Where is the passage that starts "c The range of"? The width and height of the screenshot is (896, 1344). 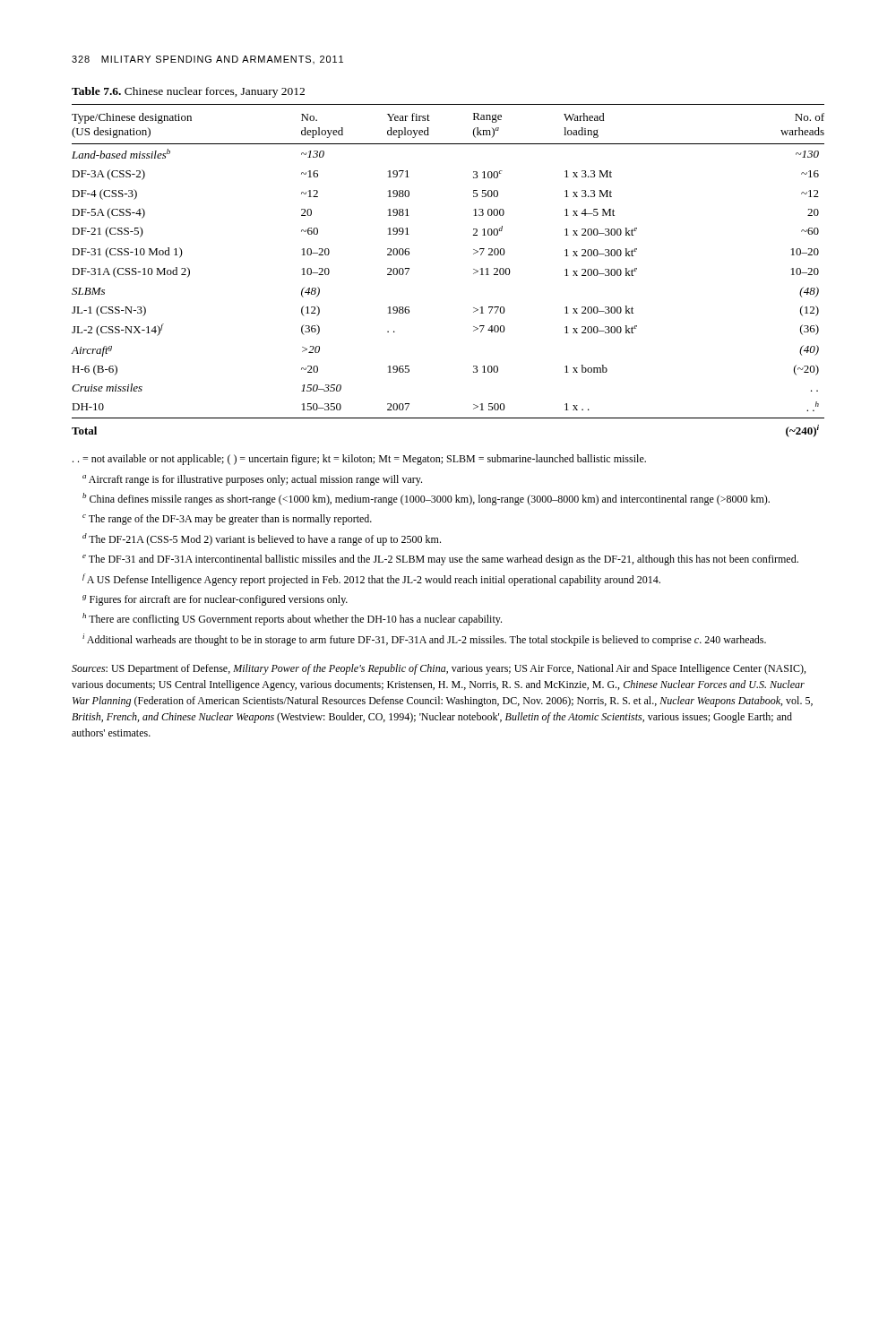click(x=222, y=518)
